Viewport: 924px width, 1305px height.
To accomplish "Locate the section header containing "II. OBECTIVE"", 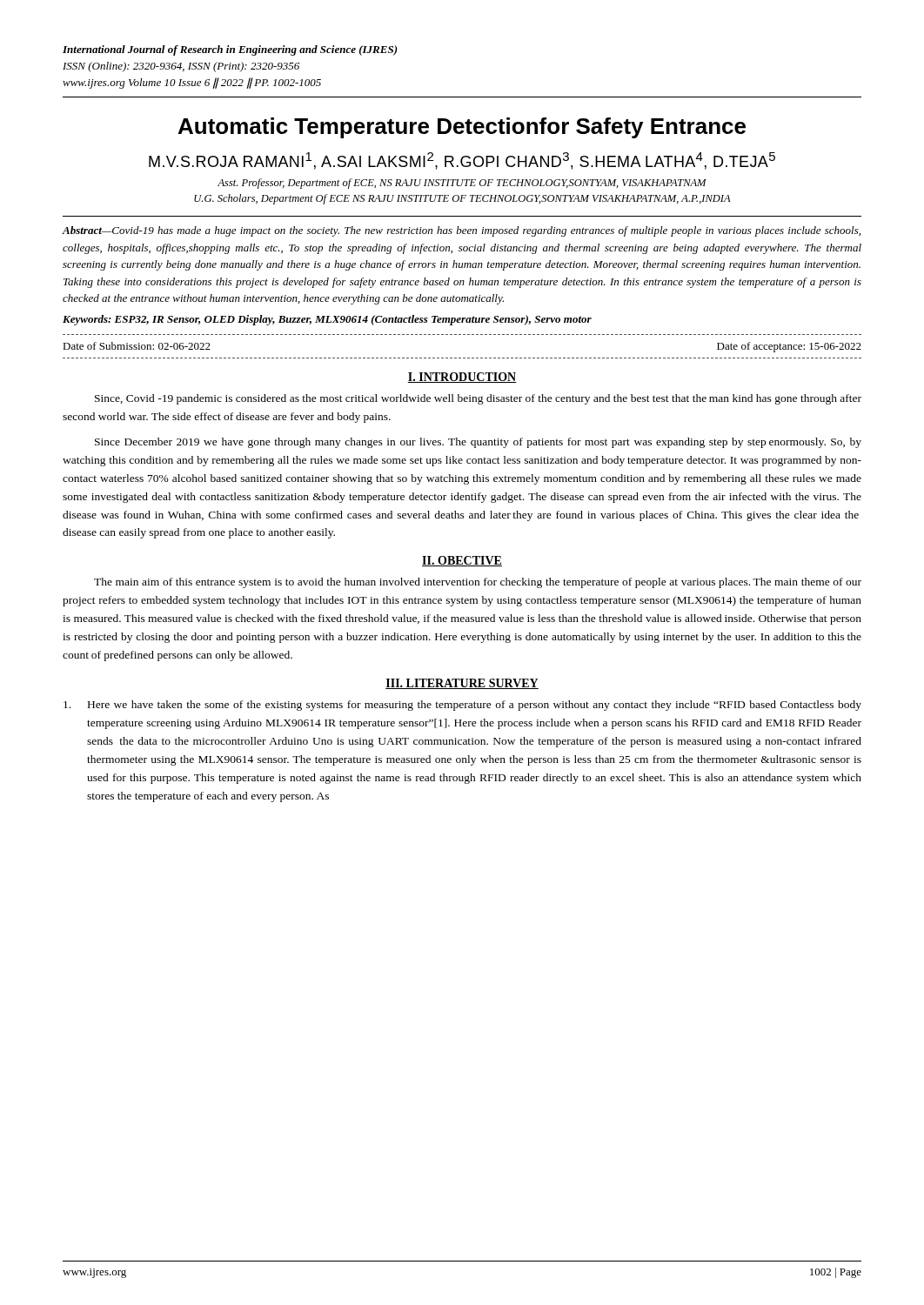I will point(462,561).
